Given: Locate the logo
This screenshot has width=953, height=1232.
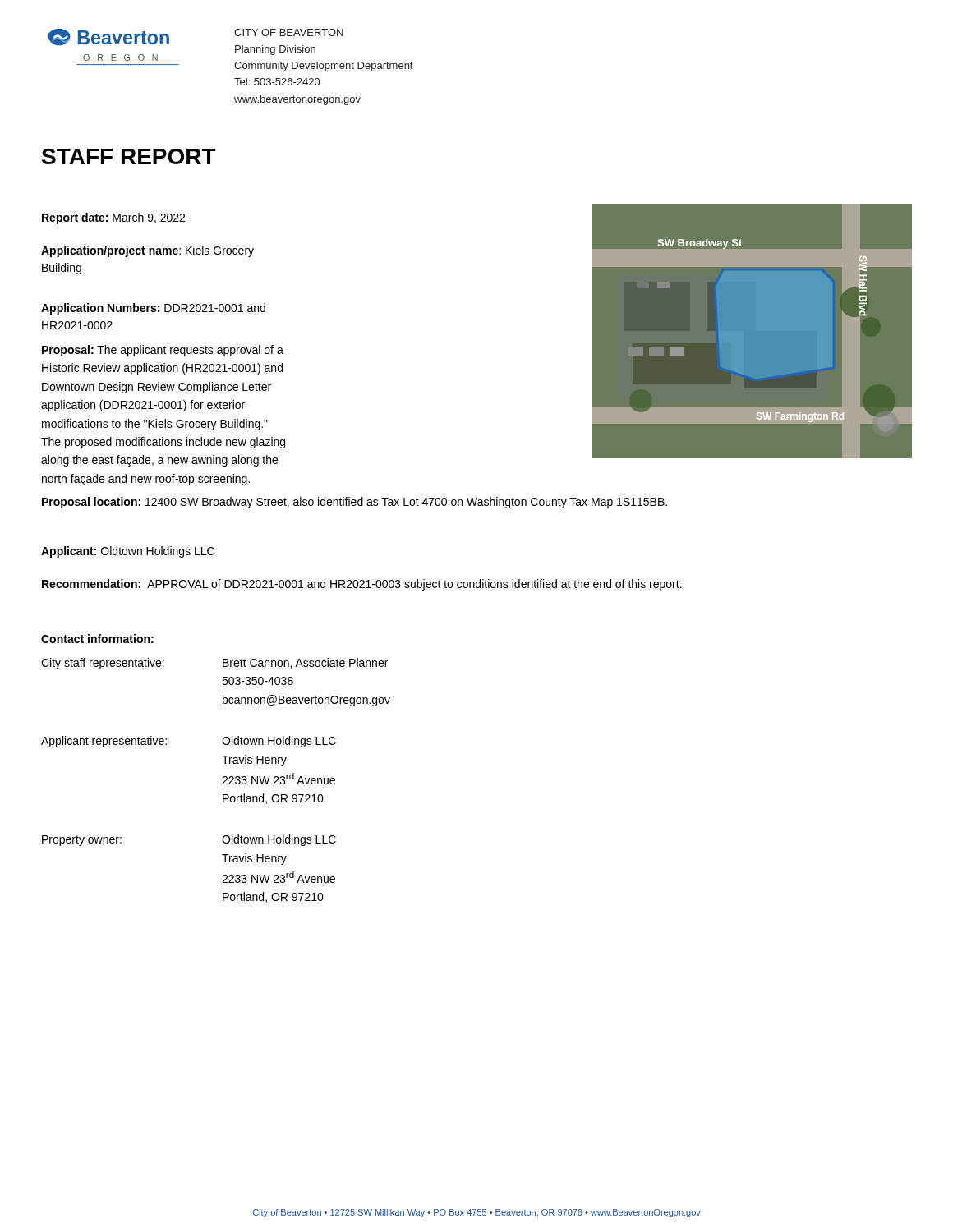Looking at the screenshot, I should click(113, 55).
